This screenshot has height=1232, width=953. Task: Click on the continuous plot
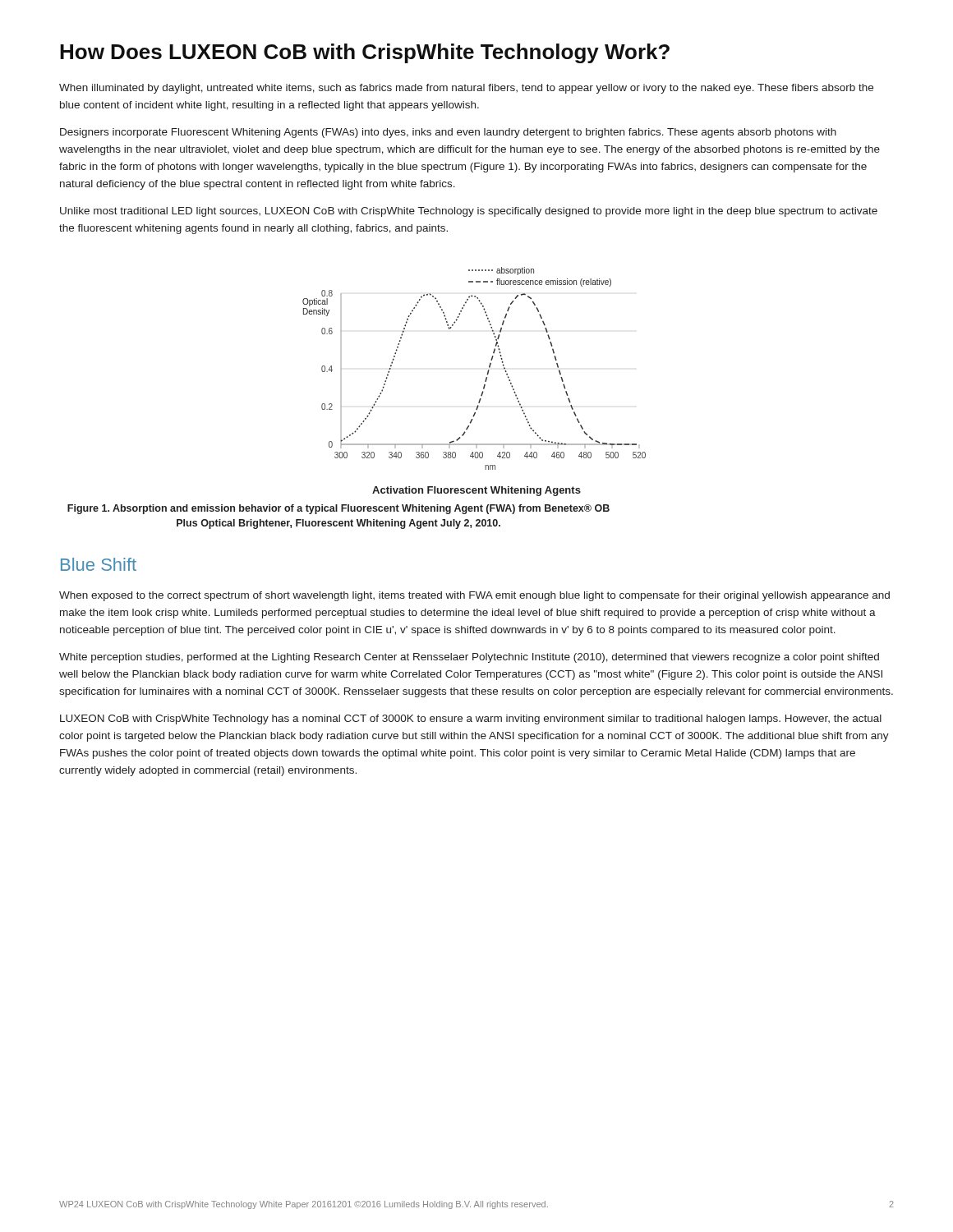[x=476, y=366]
